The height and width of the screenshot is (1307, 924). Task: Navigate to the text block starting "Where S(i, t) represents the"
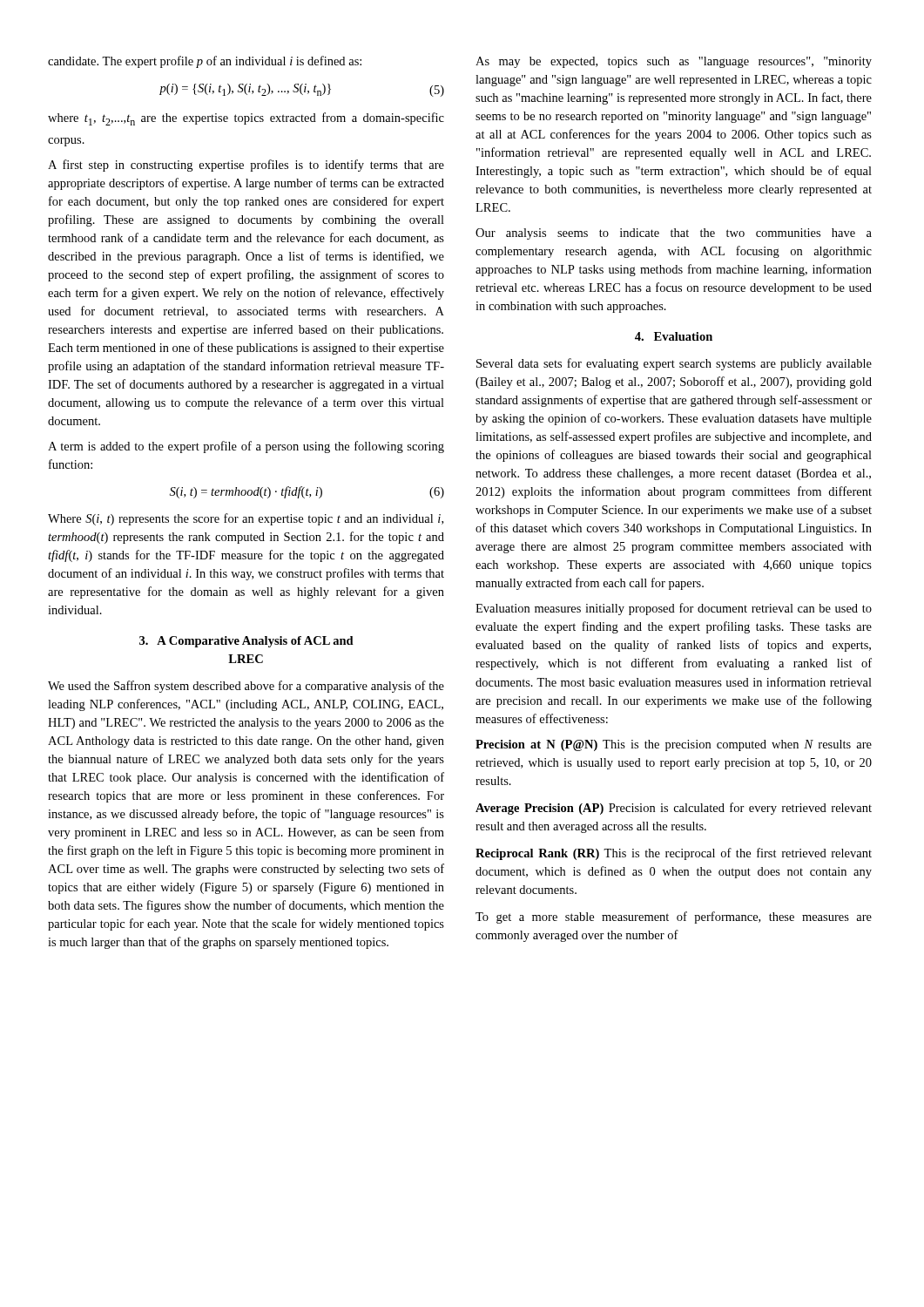click(246, 565)
